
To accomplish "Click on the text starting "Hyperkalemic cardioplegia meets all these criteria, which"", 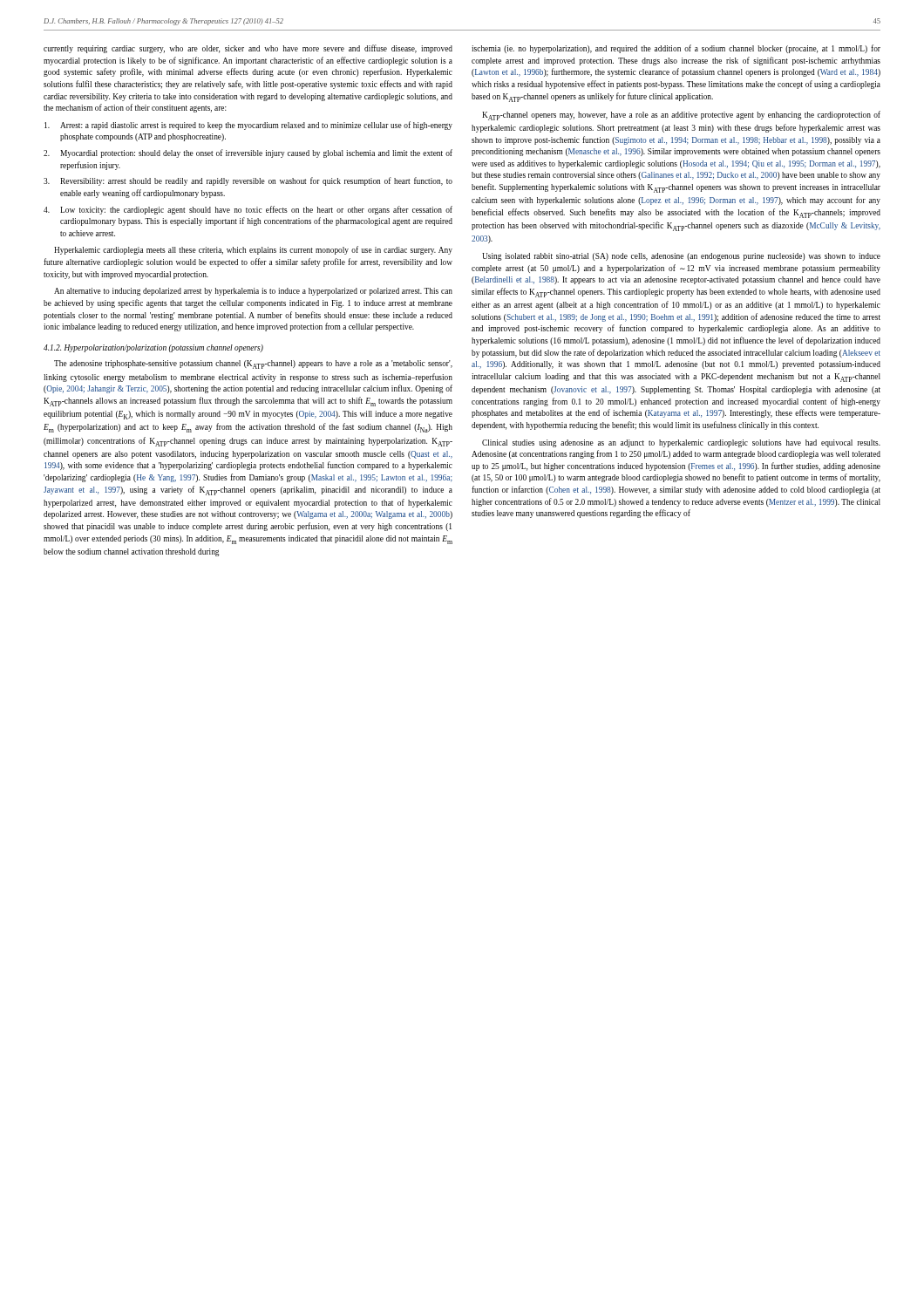I will [x=248, y=290].
